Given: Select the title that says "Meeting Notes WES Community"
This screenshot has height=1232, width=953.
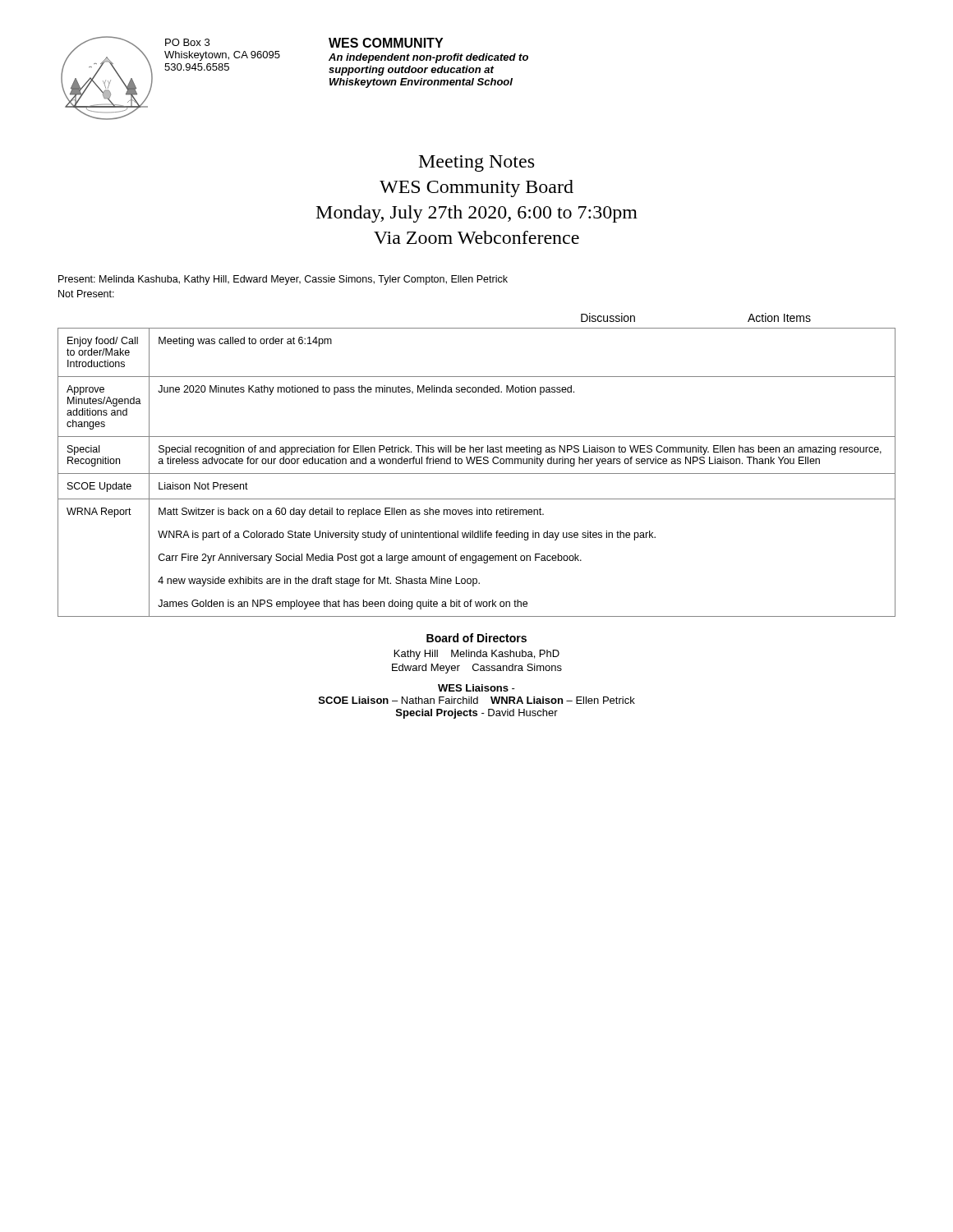Looking at the screenshot, I should click(x=476, y=200).
